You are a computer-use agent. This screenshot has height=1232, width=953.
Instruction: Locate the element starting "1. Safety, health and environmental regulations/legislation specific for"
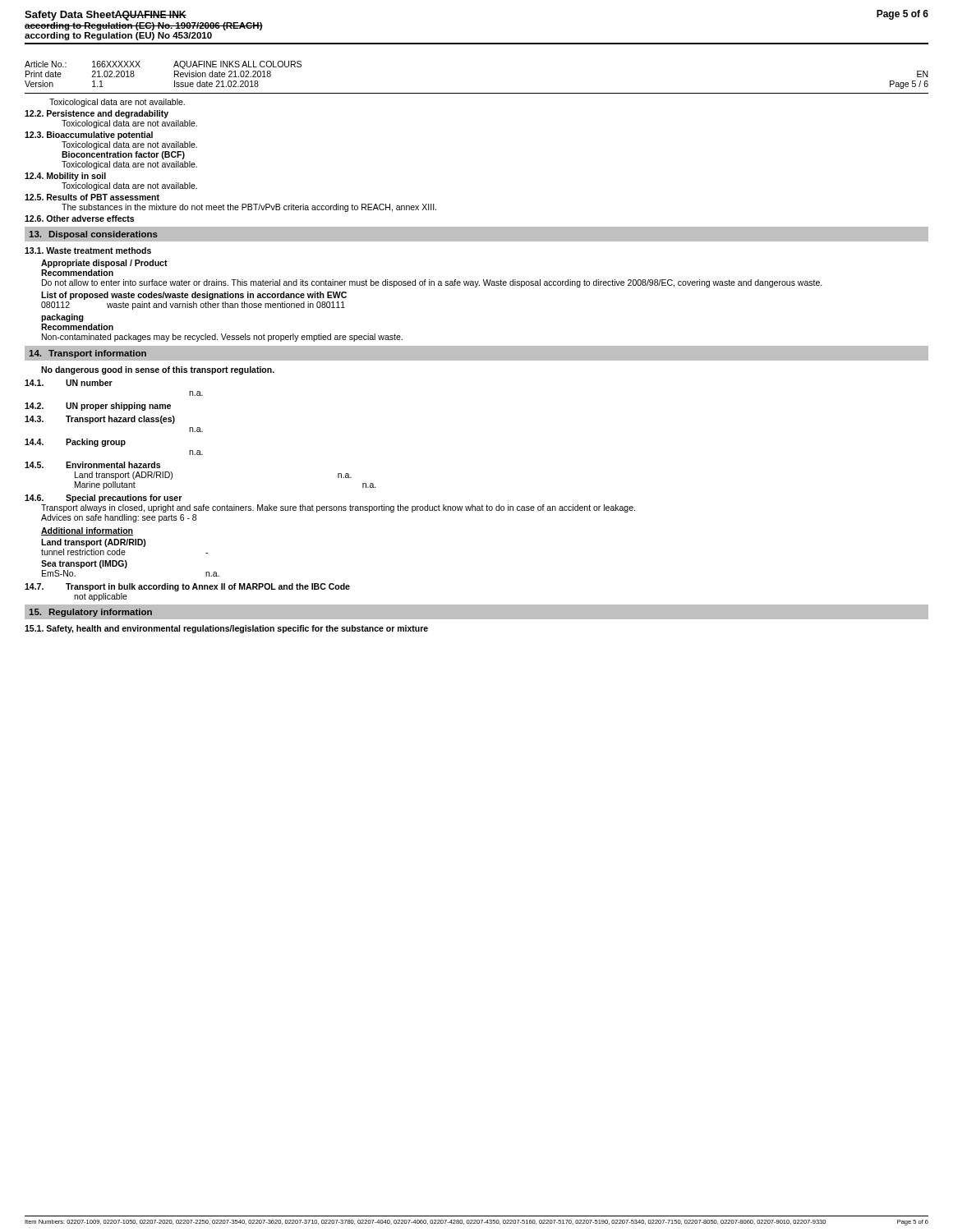coord(226,628)
